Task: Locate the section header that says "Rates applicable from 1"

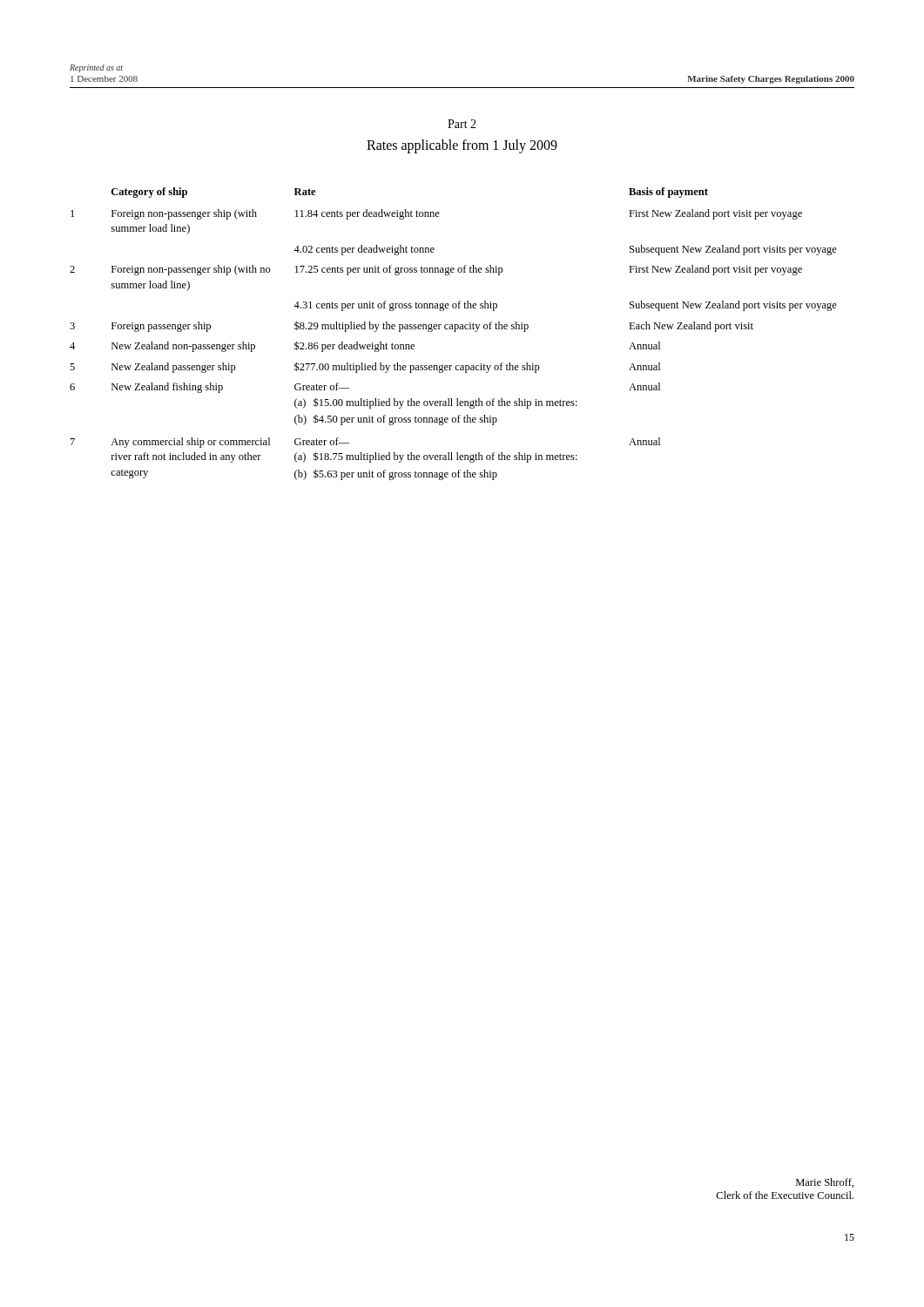Action: (x=462, y=145)
